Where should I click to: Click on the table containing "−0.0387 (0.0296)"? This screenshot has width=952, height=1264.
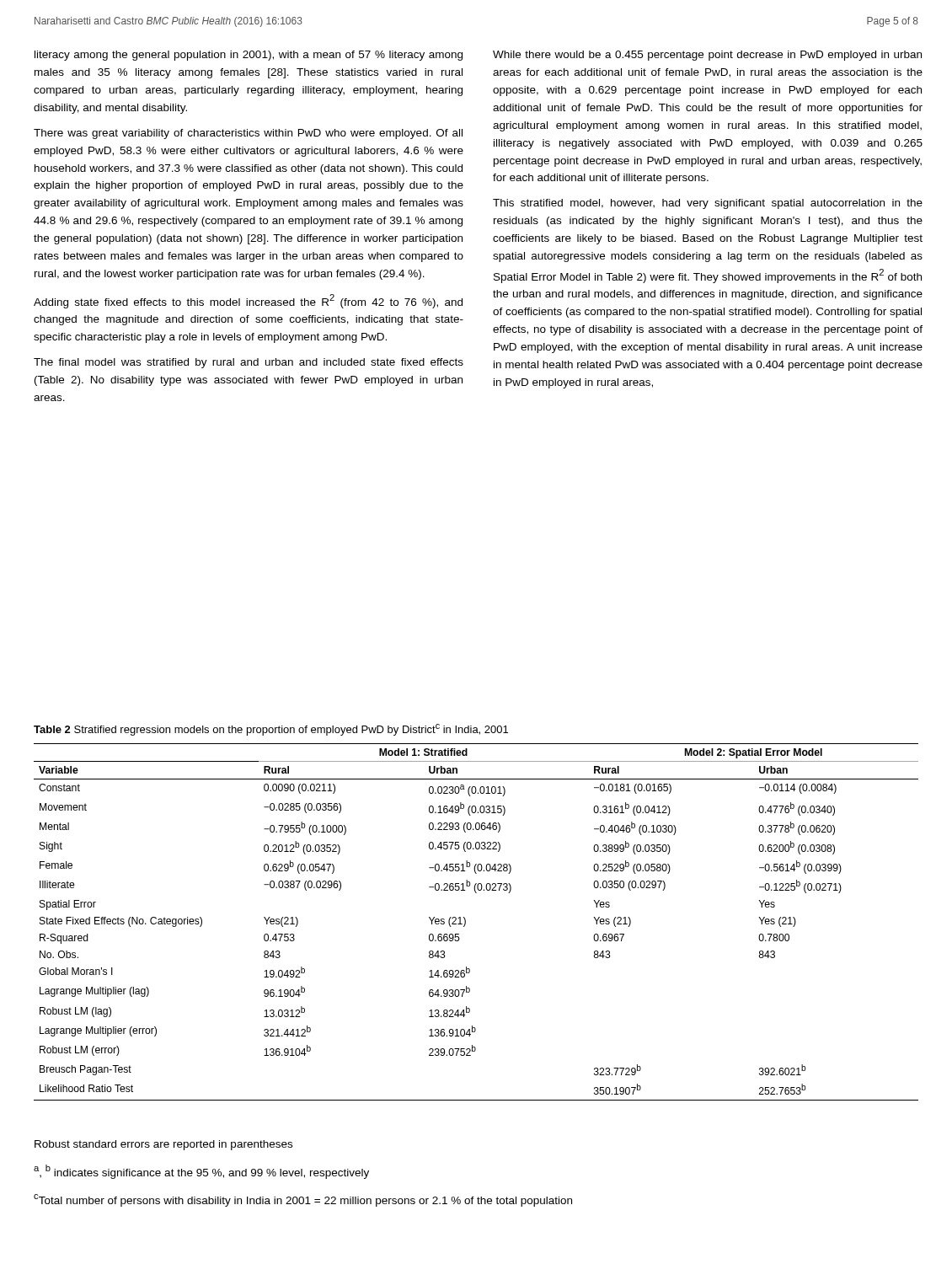click(x=476, y=922)
